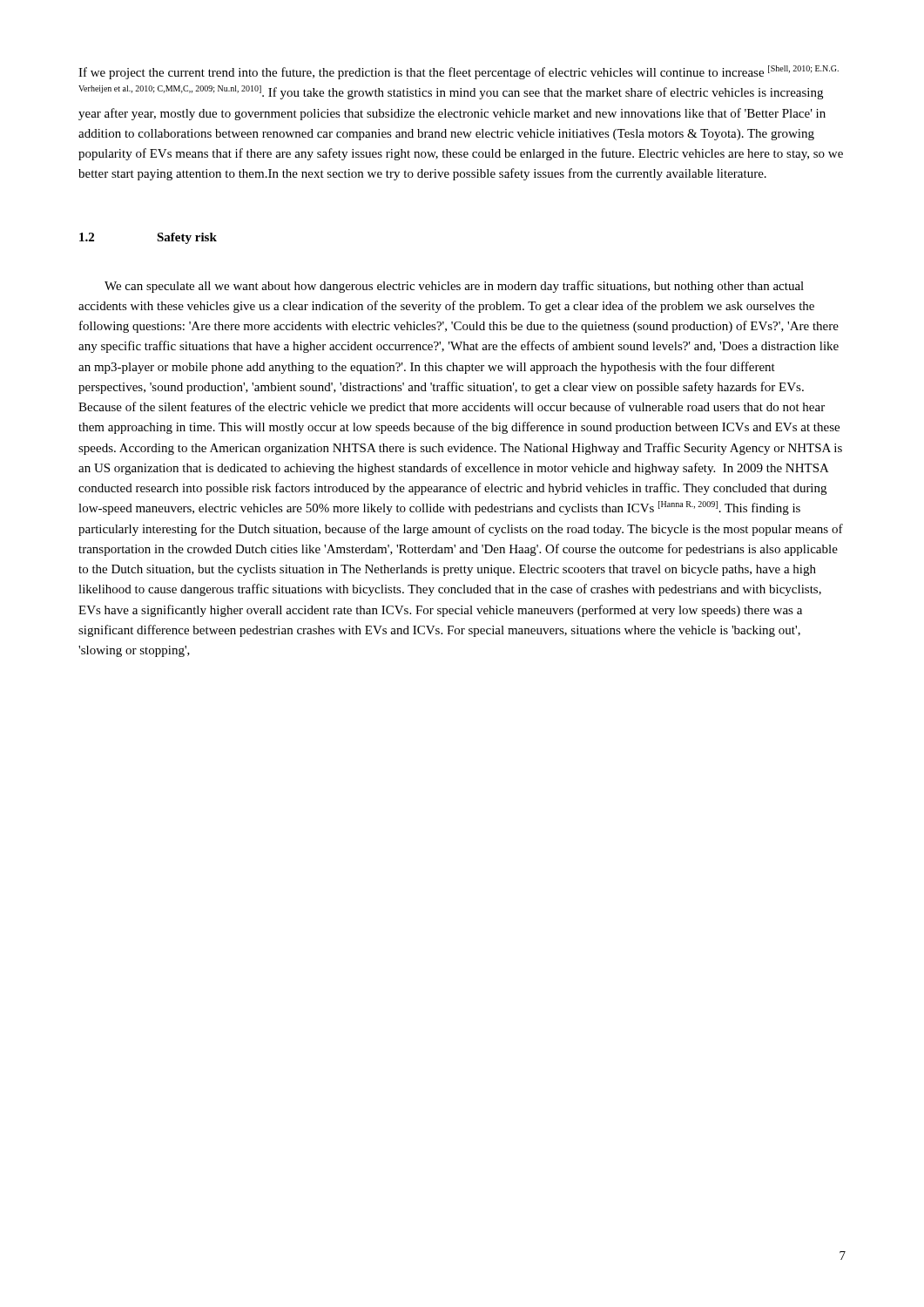Find the section header that says "1.2 Safety risk"
The width and height of the screenshot is (924, 1307).
click(x=147, y=237)
